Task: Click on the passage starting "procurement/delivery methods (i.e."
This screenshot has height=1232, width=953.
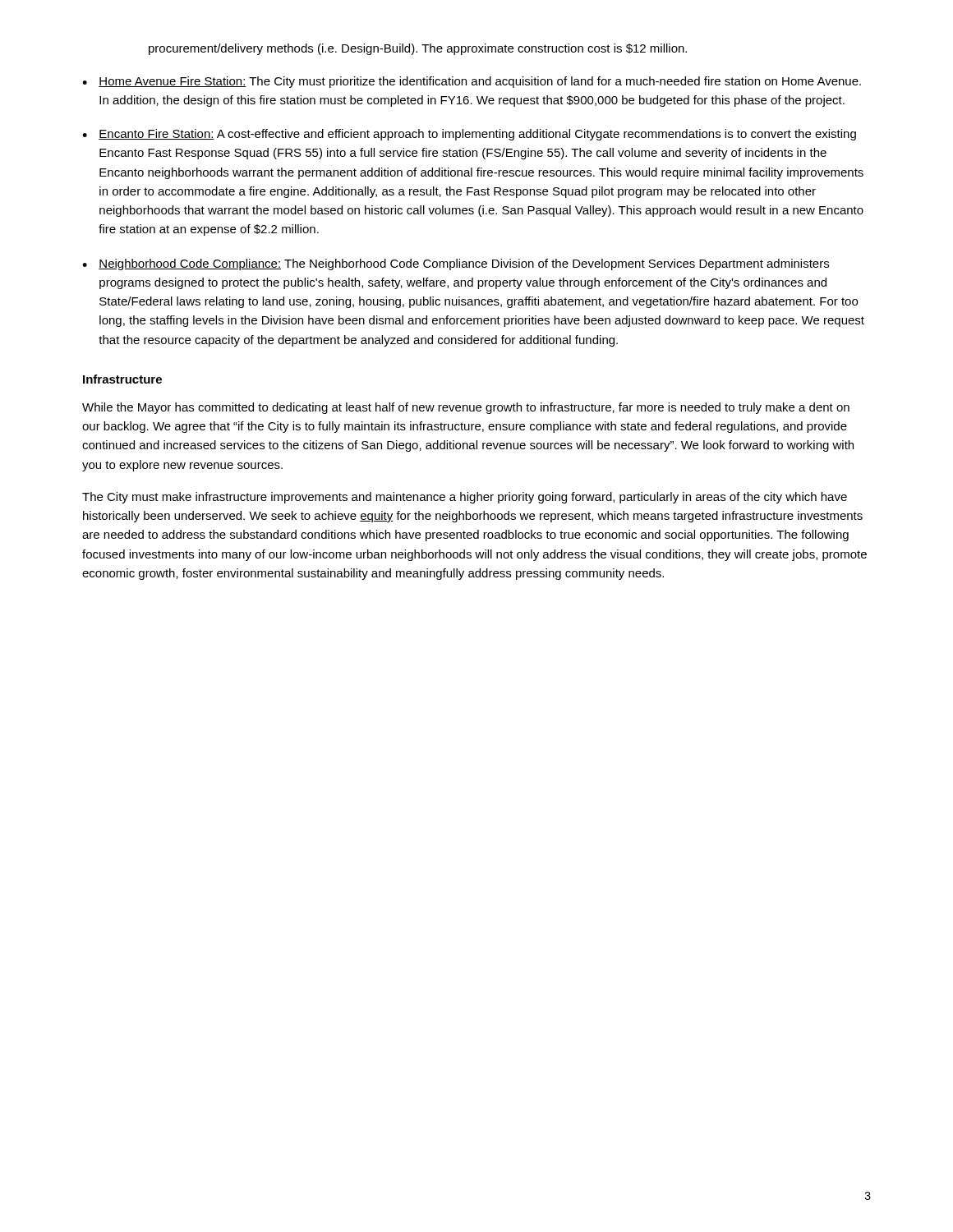Action: pos(418,48)
